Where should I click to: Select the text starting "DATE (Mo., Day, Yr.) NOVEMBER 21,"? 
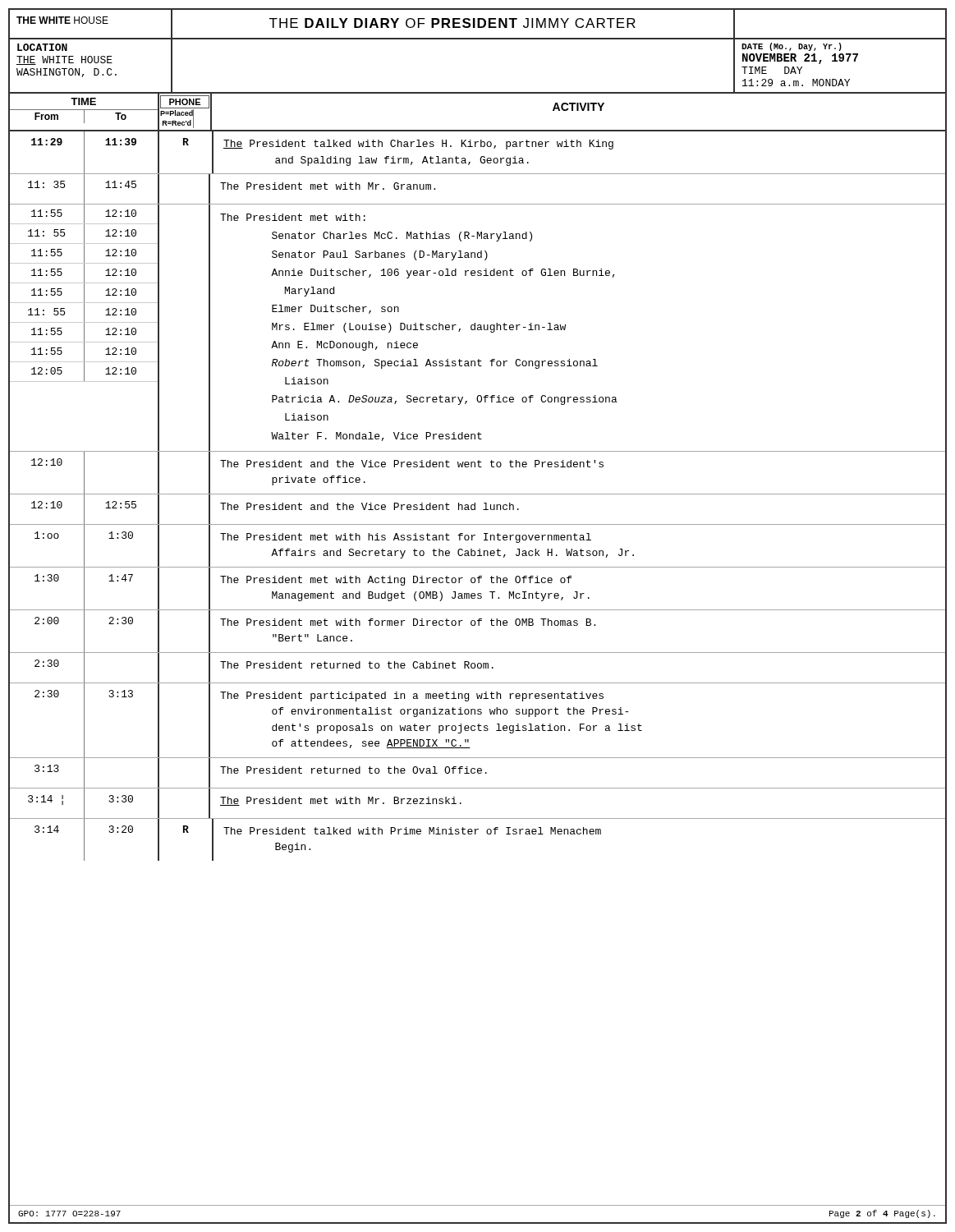pyautogui.click(x=840, y=66)
